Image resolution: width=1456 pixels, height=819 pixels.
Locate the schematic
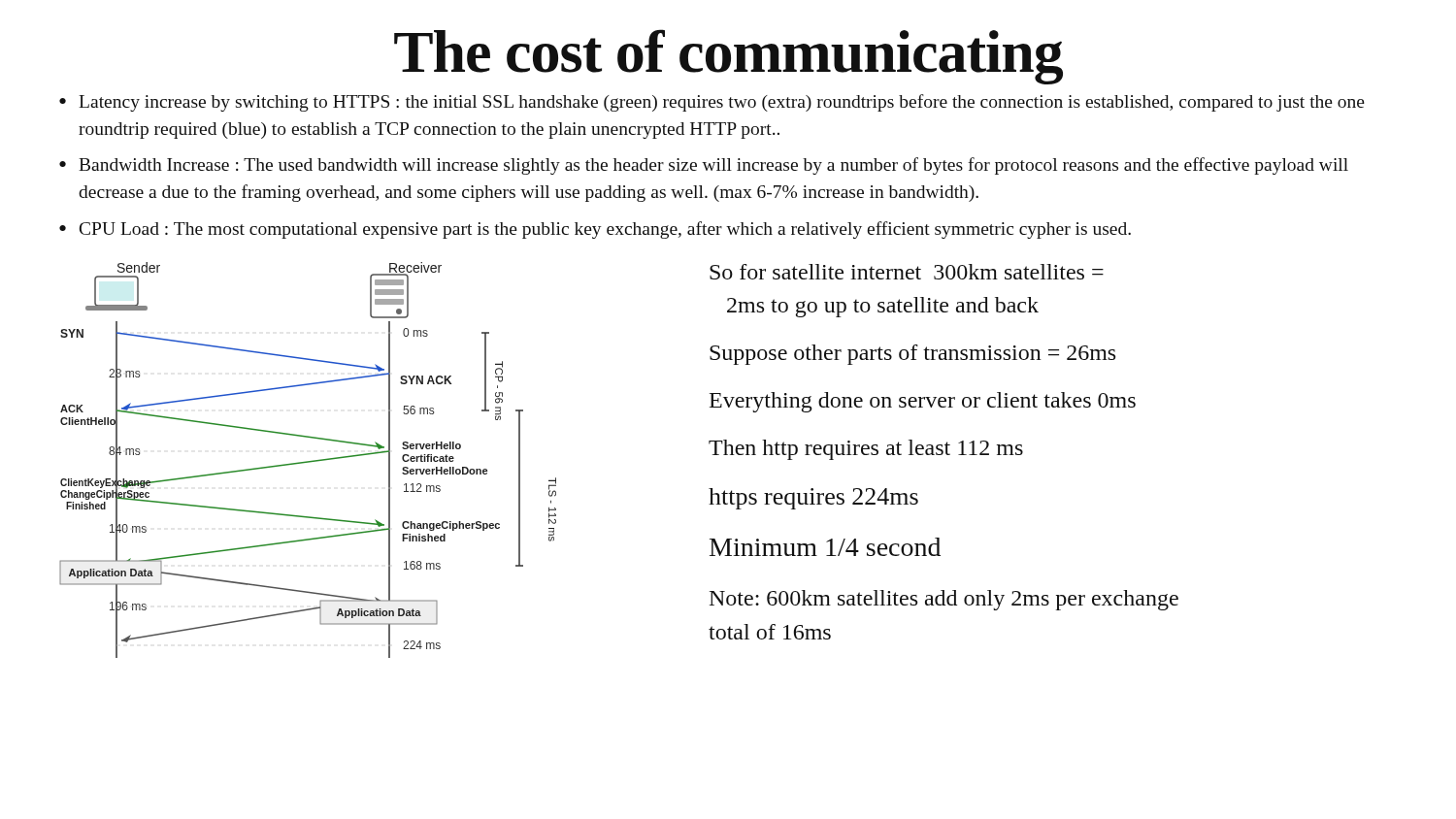[359, 465]
